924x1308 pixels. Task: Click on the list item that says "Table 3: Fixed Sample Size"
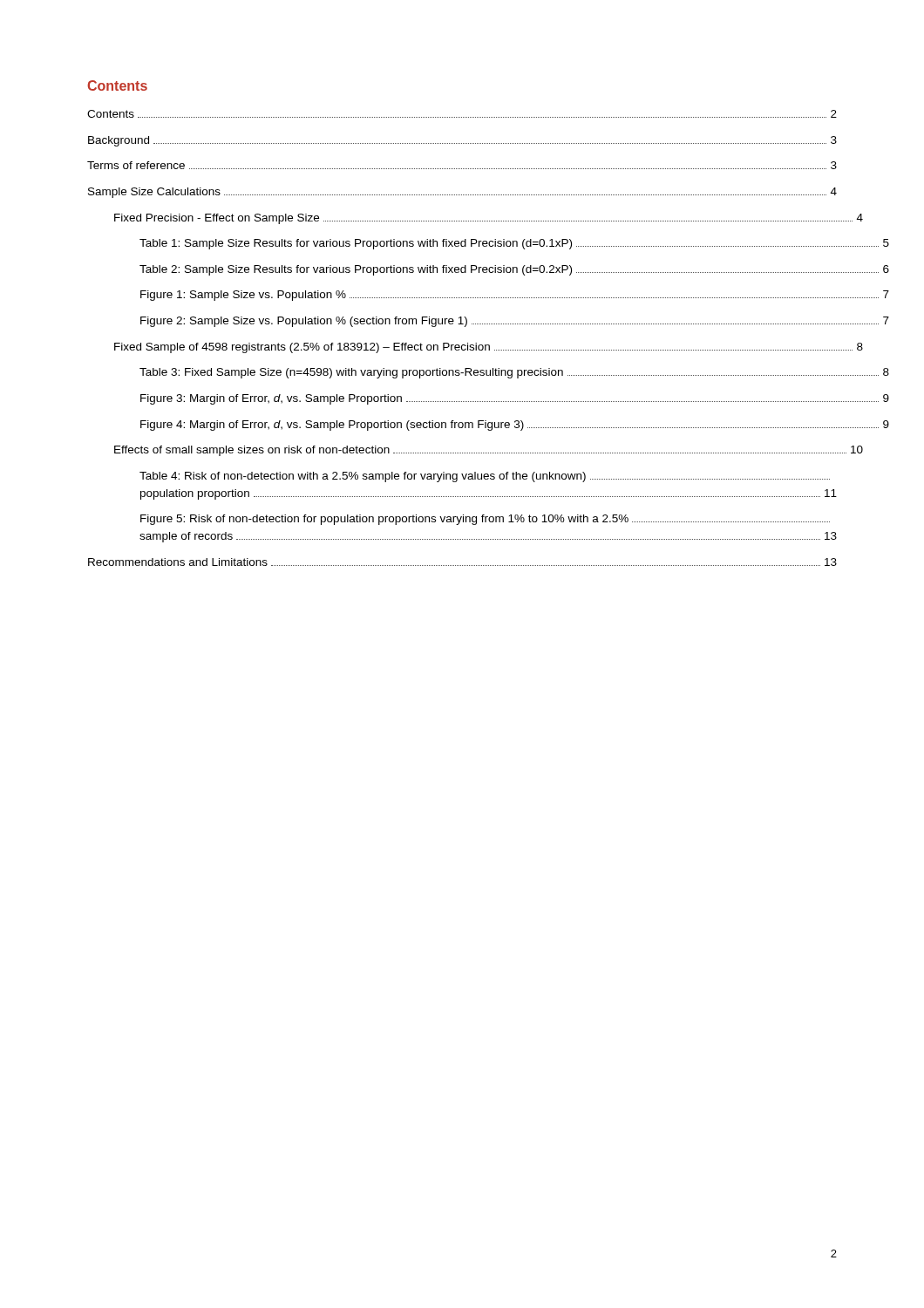pyautogui.click(x=514, y=373)
